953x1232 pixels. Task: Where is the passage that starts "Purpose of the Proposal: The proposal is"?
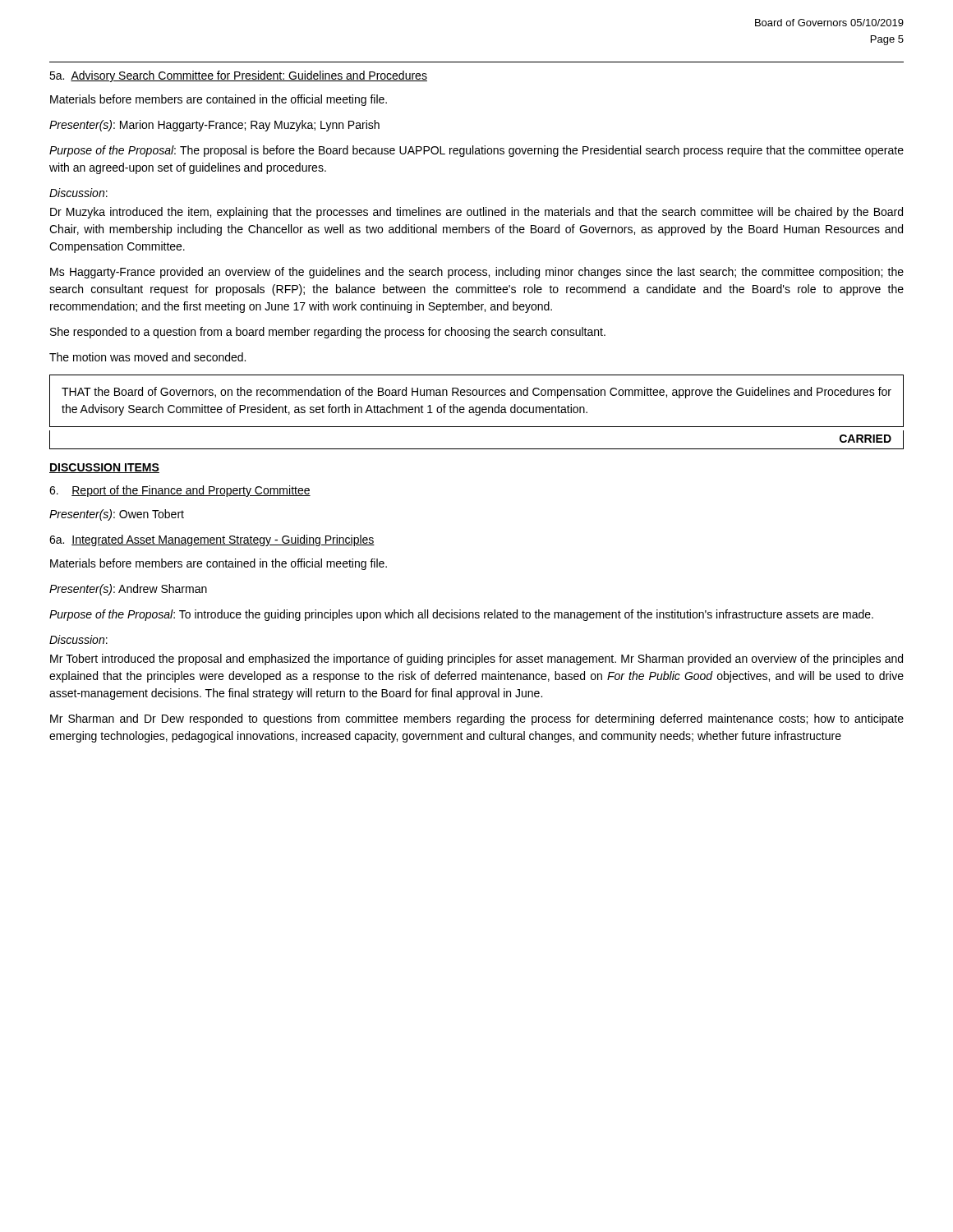(476, 159)
